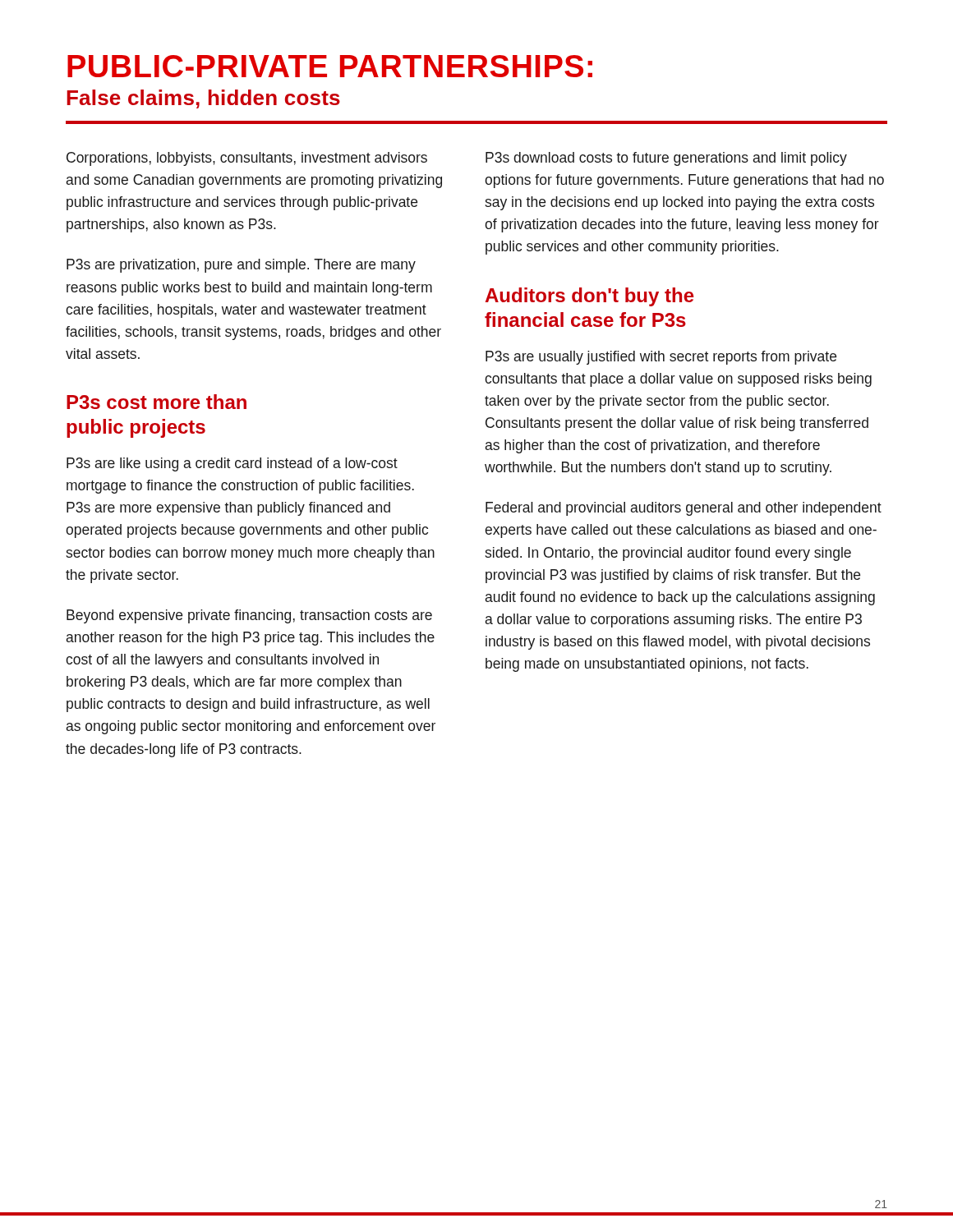Find the block starting "P3s are privatization, pure"
953x1232 pixels.
tap(254, 309)
